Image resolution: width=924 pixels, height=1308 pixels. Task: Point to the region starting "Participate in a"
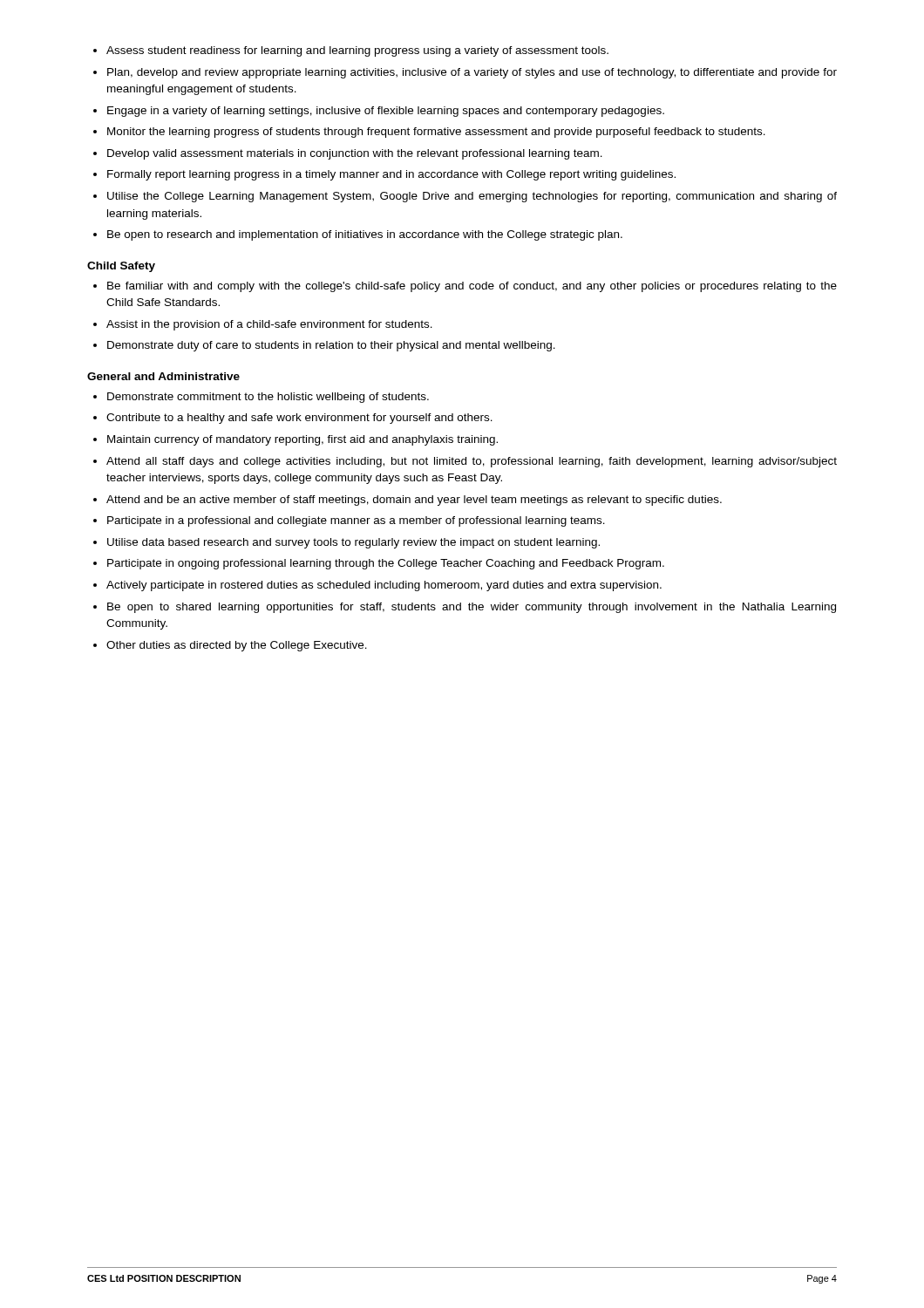tap(472, 521)
